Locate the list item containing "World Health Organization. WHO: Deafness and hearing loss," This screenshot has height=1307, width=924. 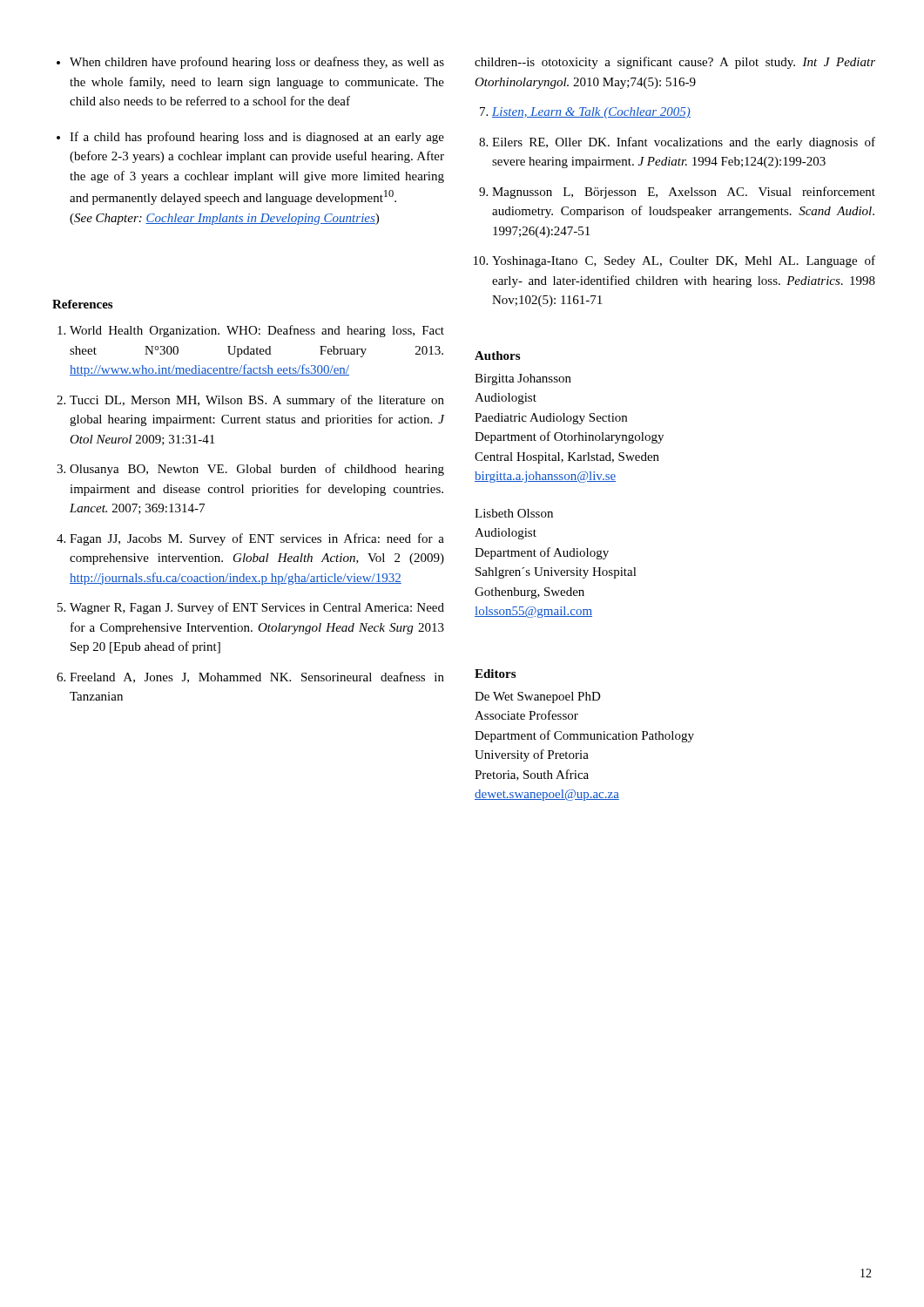tap(257, 350)
